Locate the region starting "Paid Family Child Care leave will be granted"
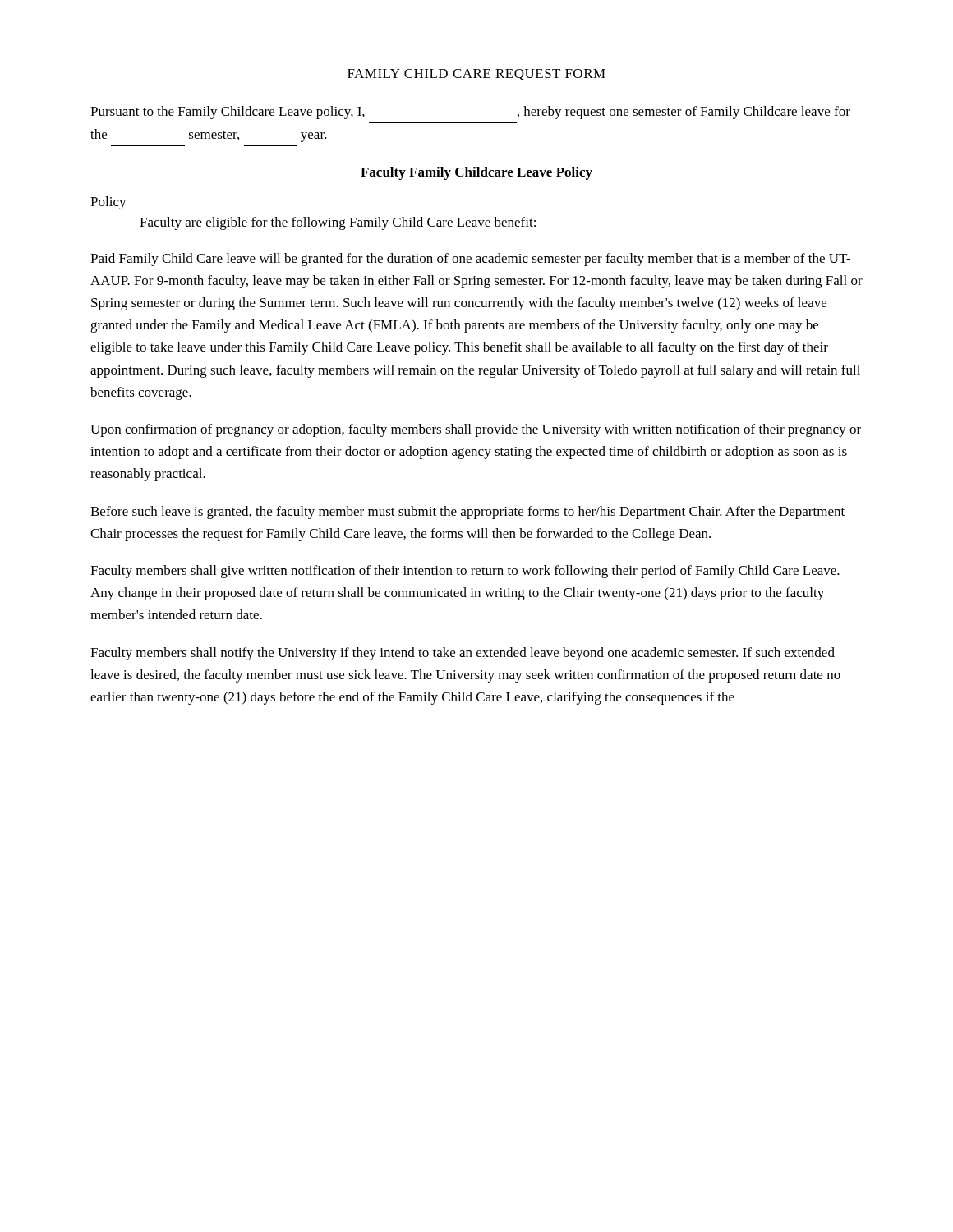The height and width of the screenshot is (1232, 953). click(476, 325)
